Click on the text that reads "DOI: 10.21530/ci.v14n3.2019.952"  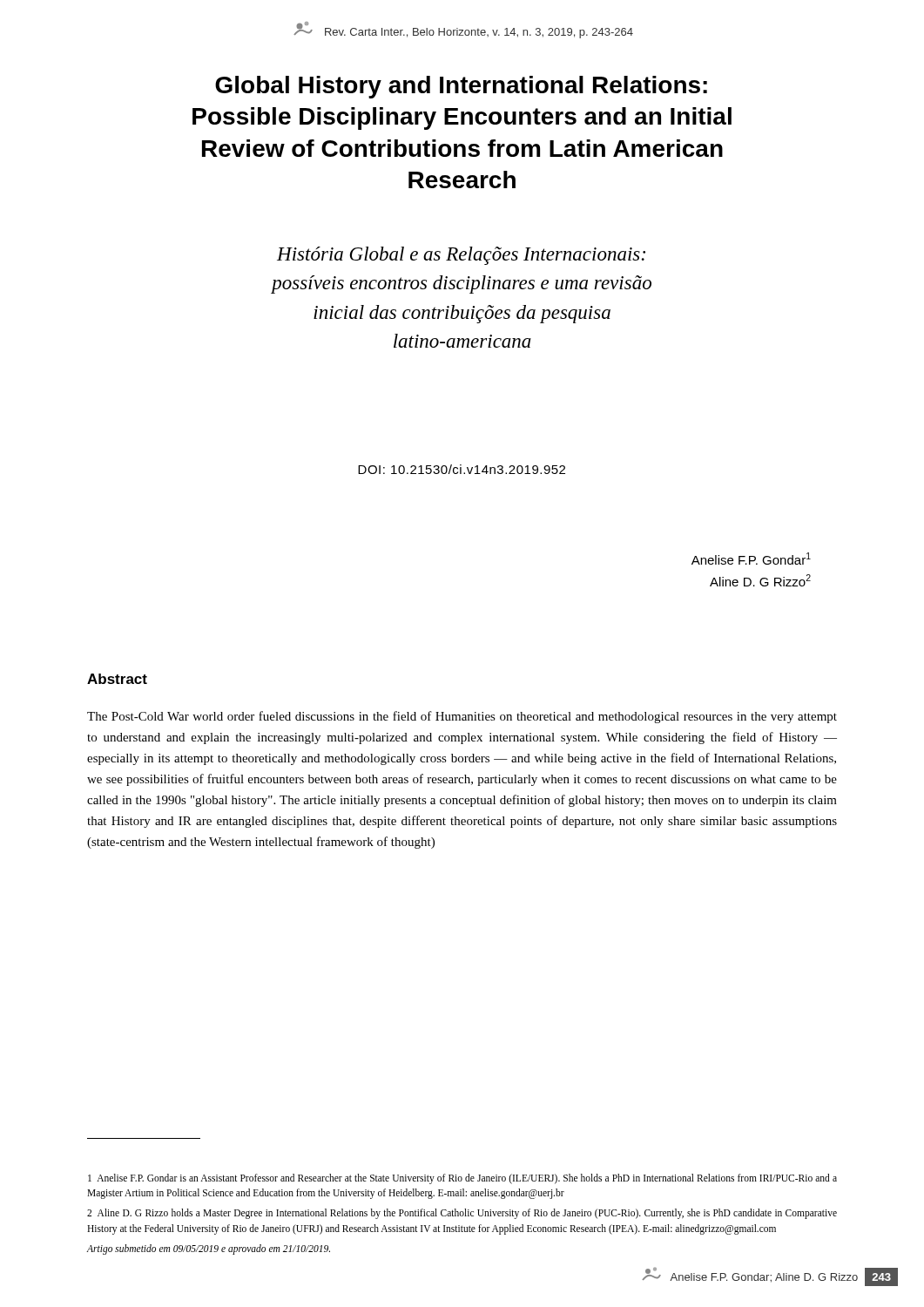click(x=462, y=469)
